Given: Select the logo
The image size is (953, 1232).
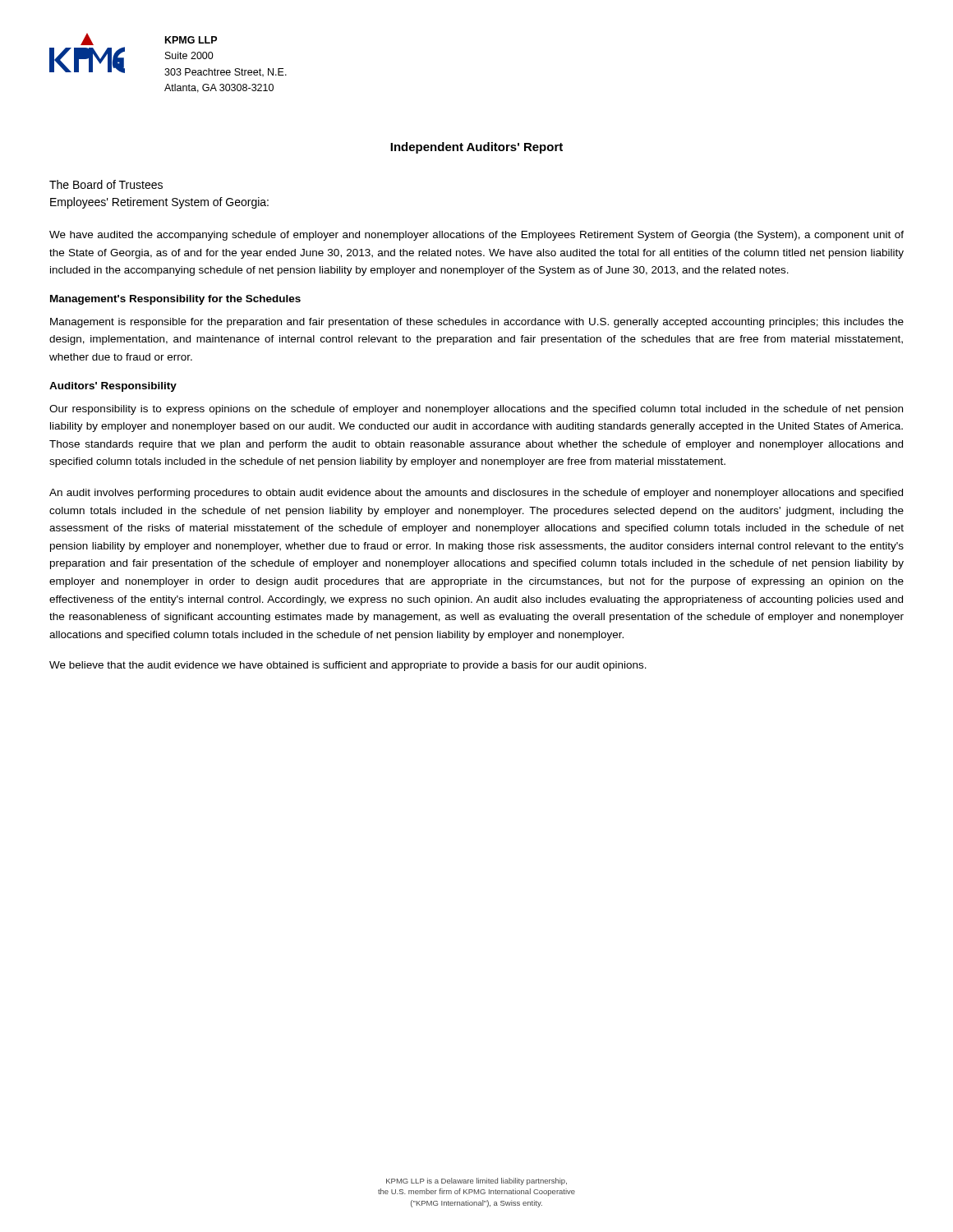Looking at the screenshot, I should [x=87, y=60].
